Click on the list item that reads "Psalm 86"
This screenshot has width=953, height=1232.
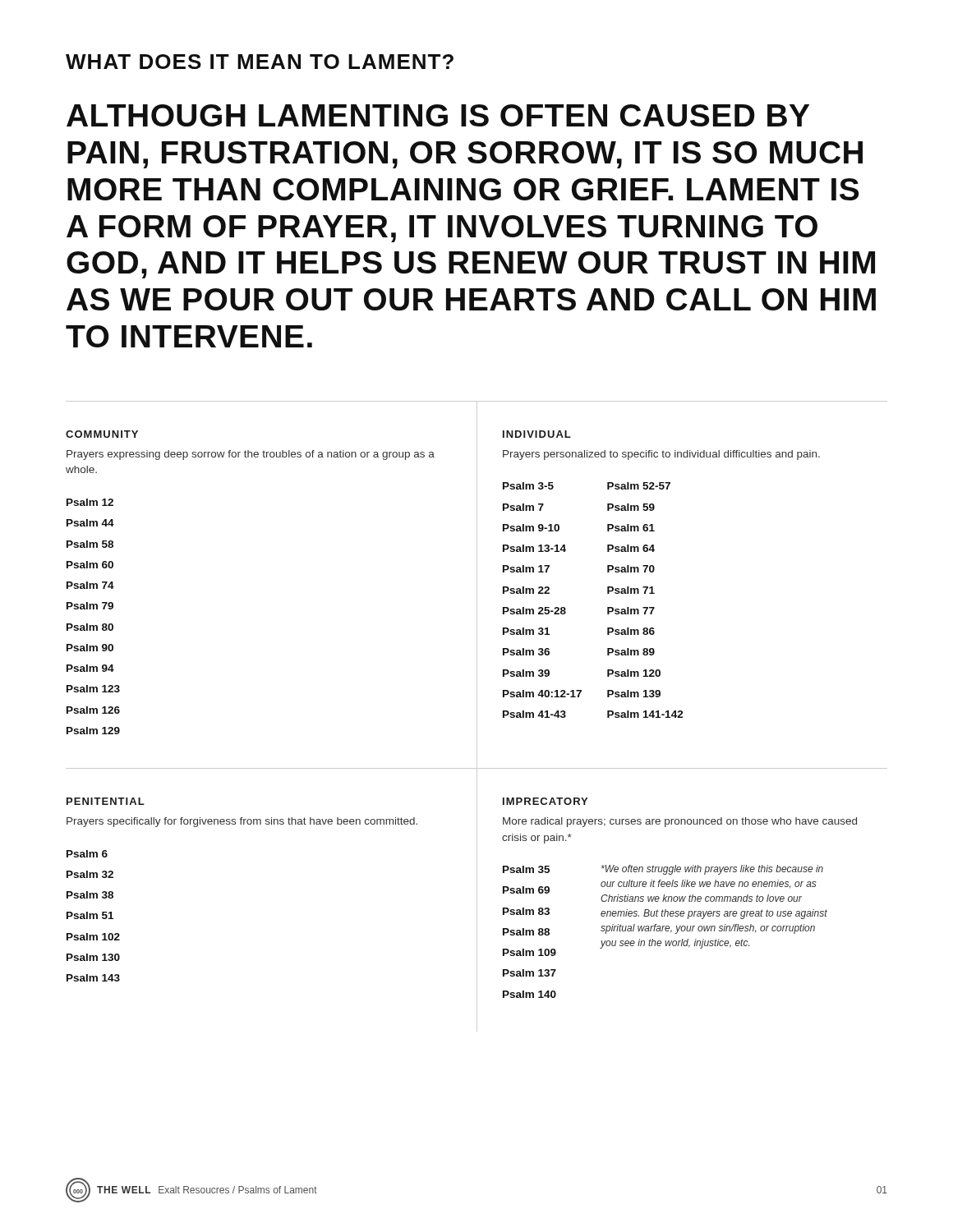(631, 631)
